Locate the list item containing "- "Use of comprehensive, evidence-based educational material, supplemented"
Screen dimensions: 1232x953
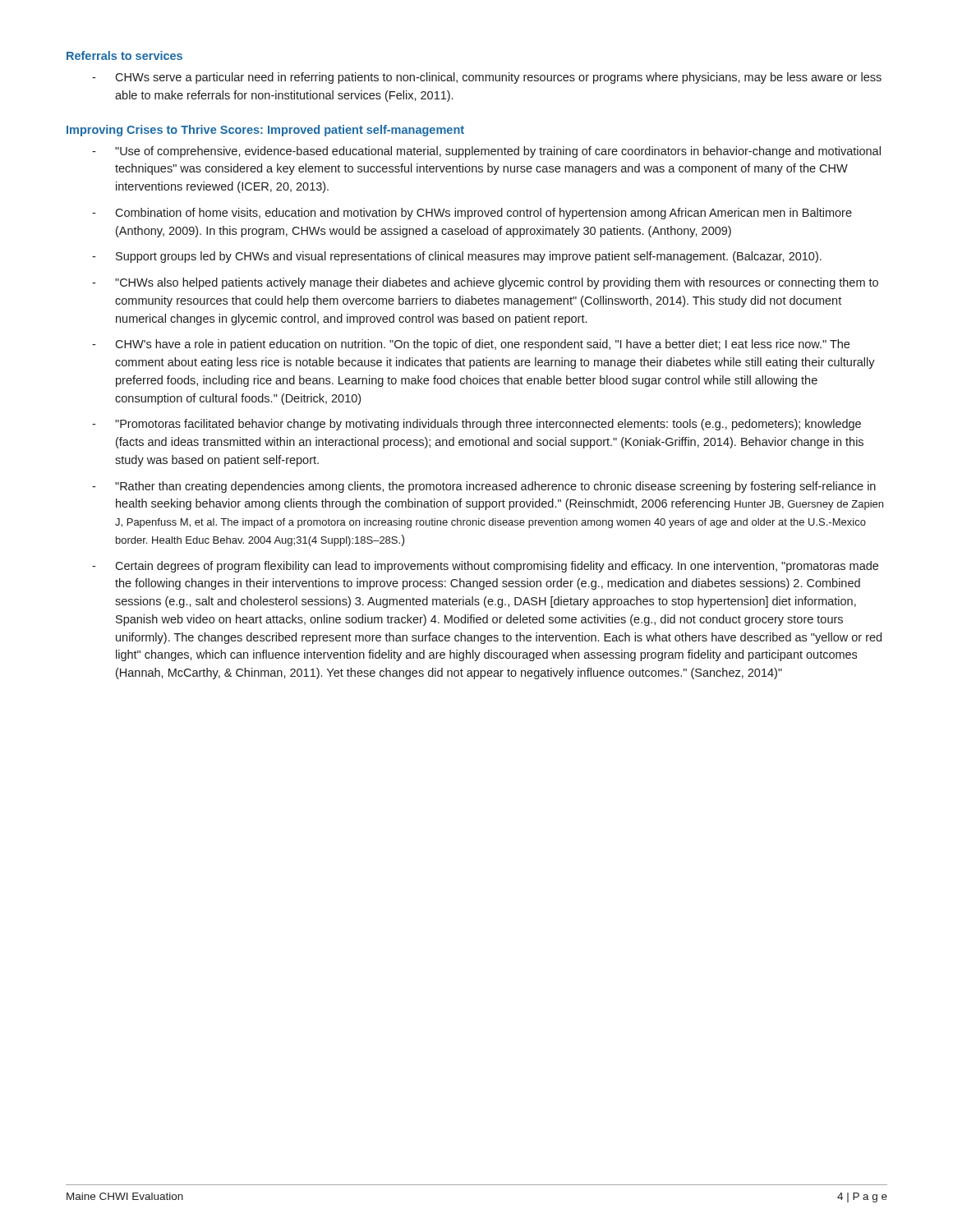(488, 169)
